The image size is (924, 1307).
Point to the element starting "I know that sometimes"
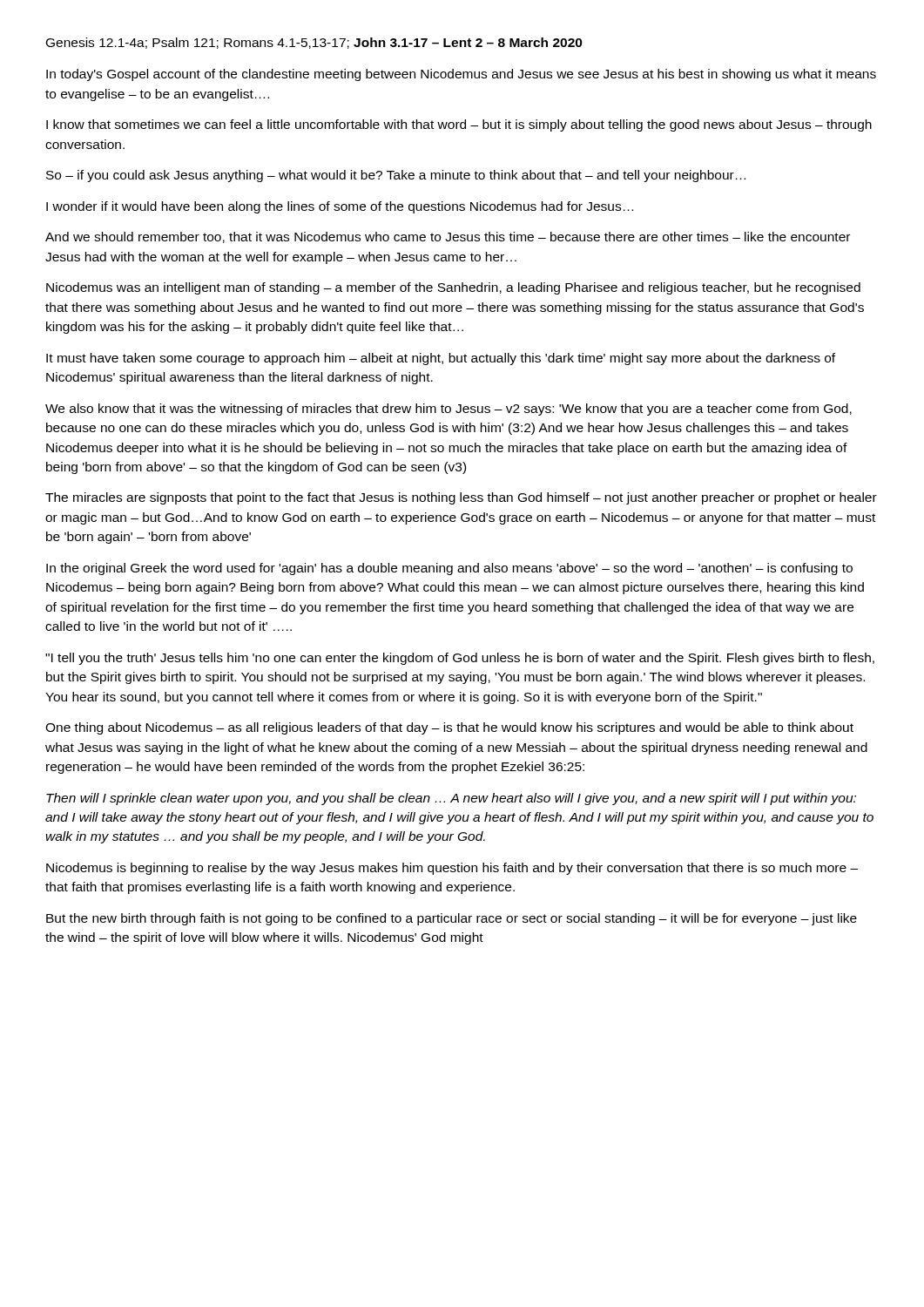459,134
